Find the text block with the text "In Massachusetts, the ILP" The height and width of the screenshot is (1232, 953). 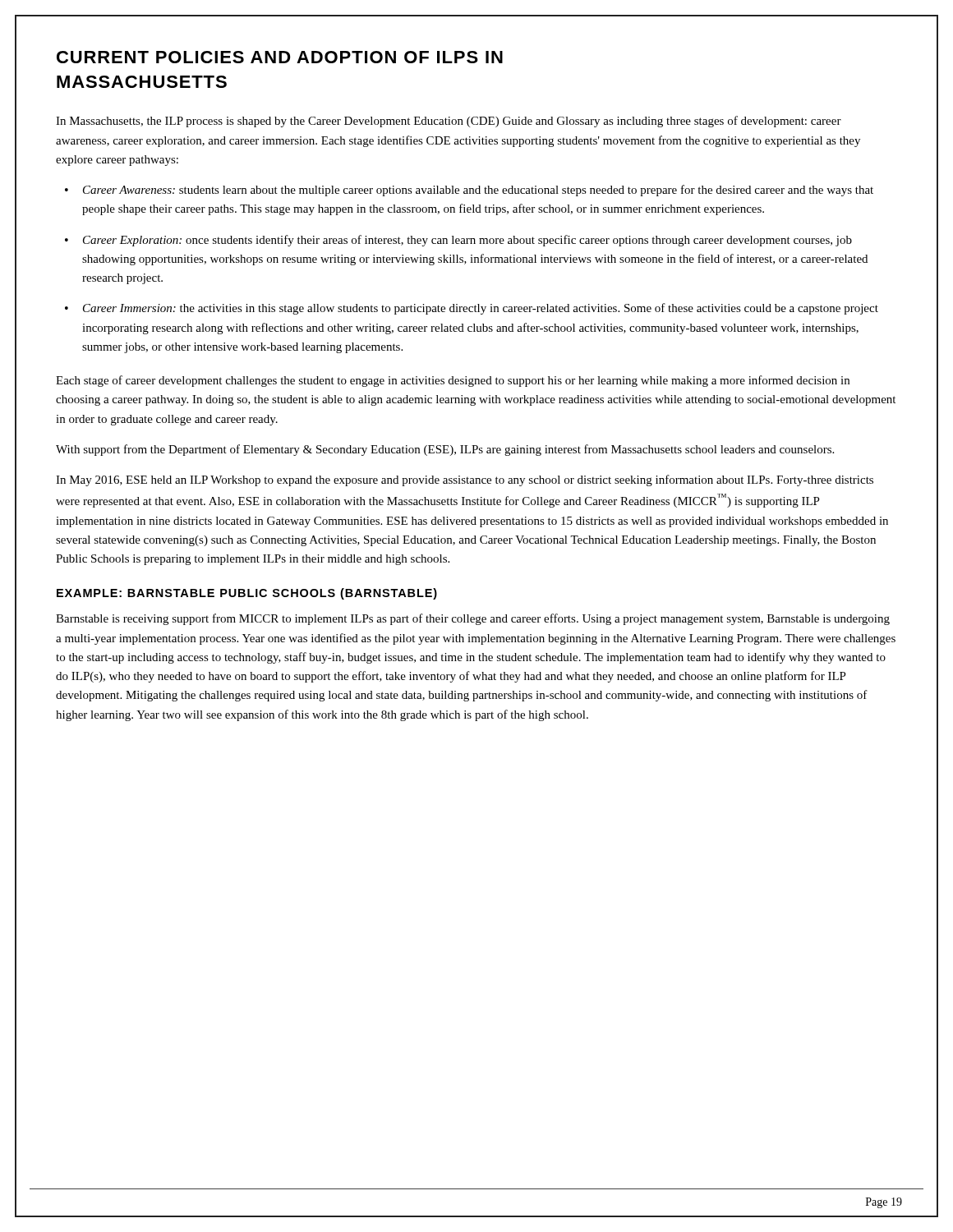(x=458, y=140)
